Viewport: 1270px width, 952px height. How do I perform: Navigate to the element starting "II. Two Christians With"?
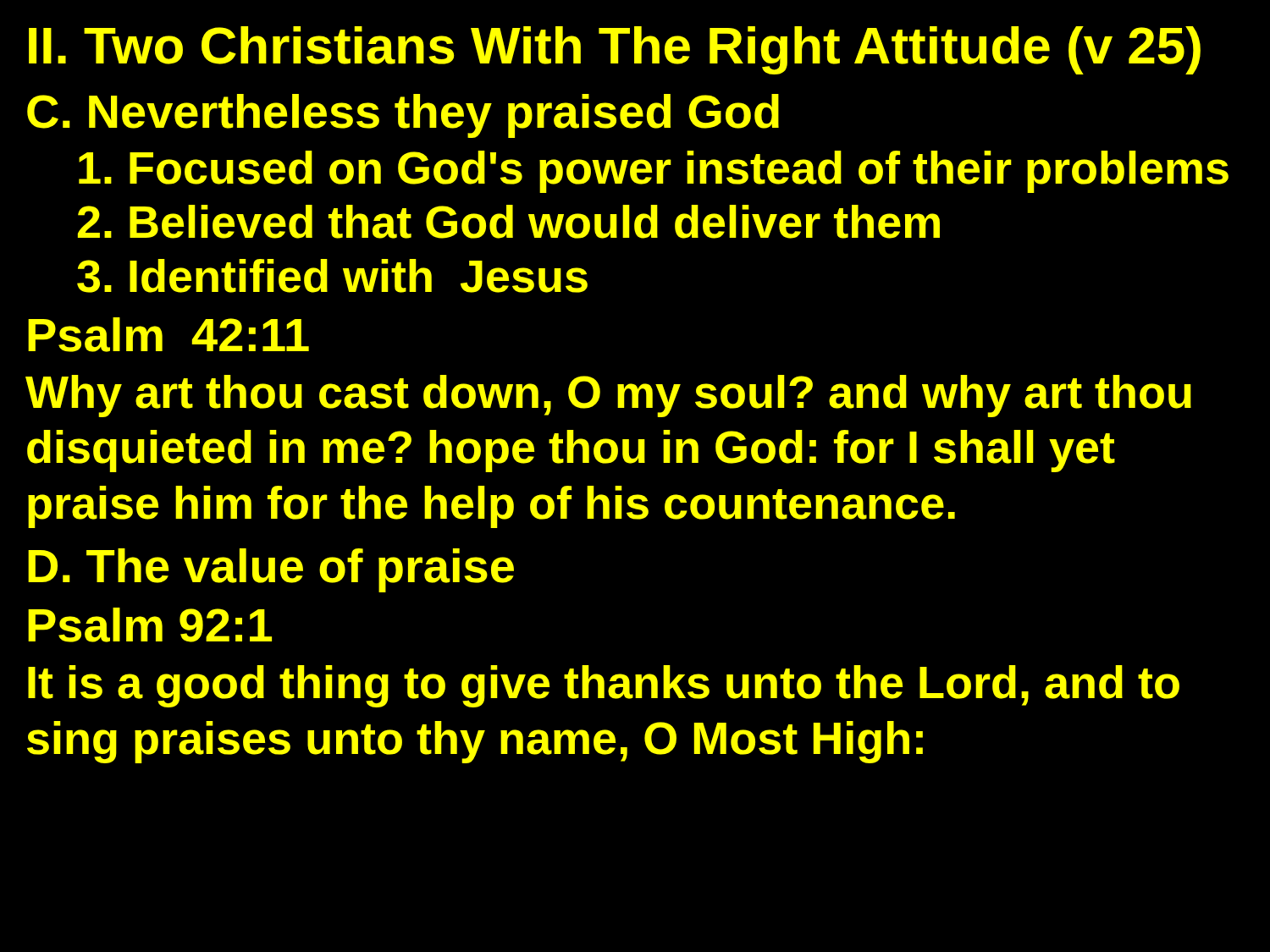[x=614, y=45]
